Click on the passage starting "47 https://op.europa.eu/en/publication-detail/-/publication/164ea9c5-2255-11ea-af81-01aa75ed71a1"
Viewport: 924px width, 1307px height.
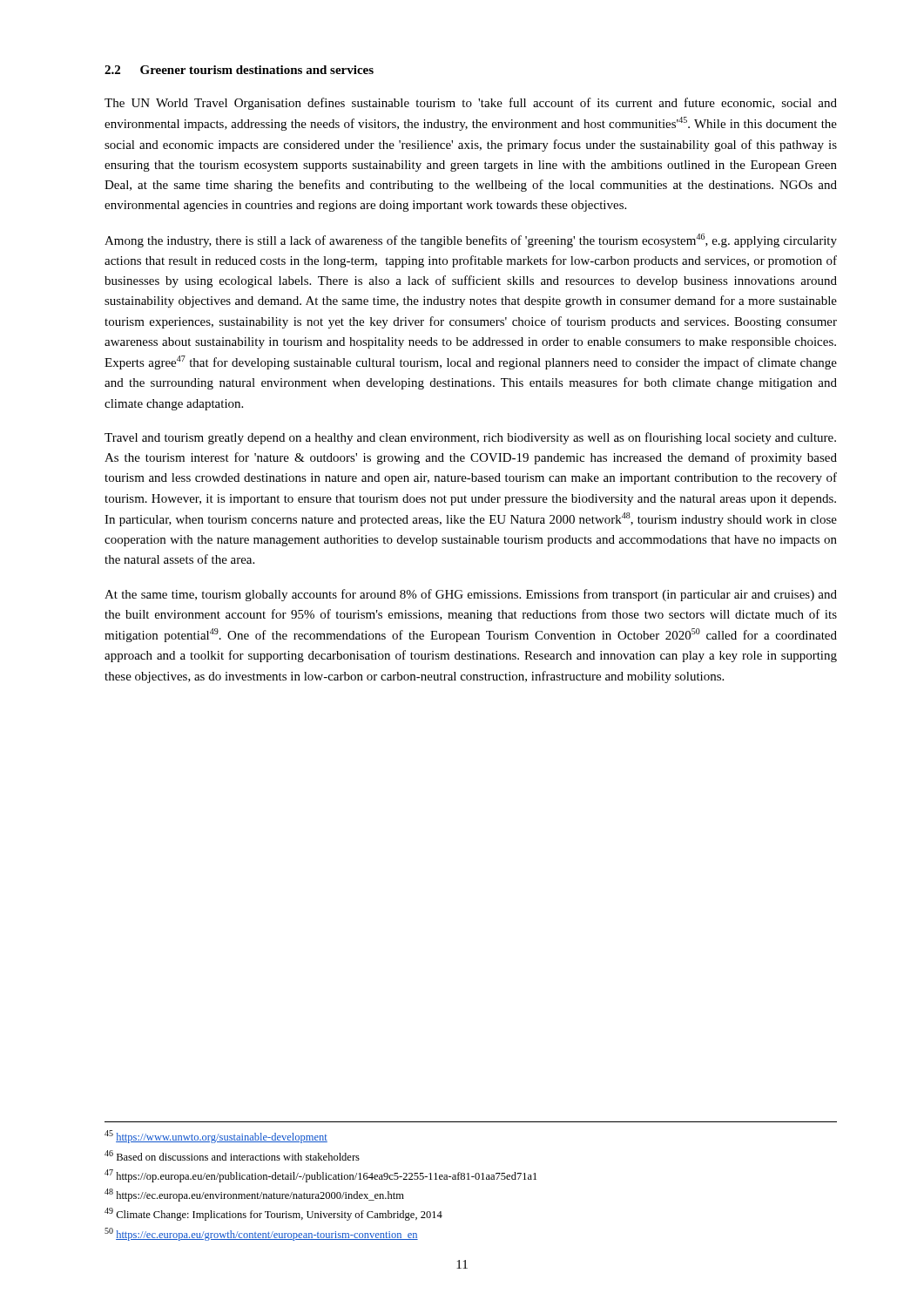click(x=321, y=1175)
